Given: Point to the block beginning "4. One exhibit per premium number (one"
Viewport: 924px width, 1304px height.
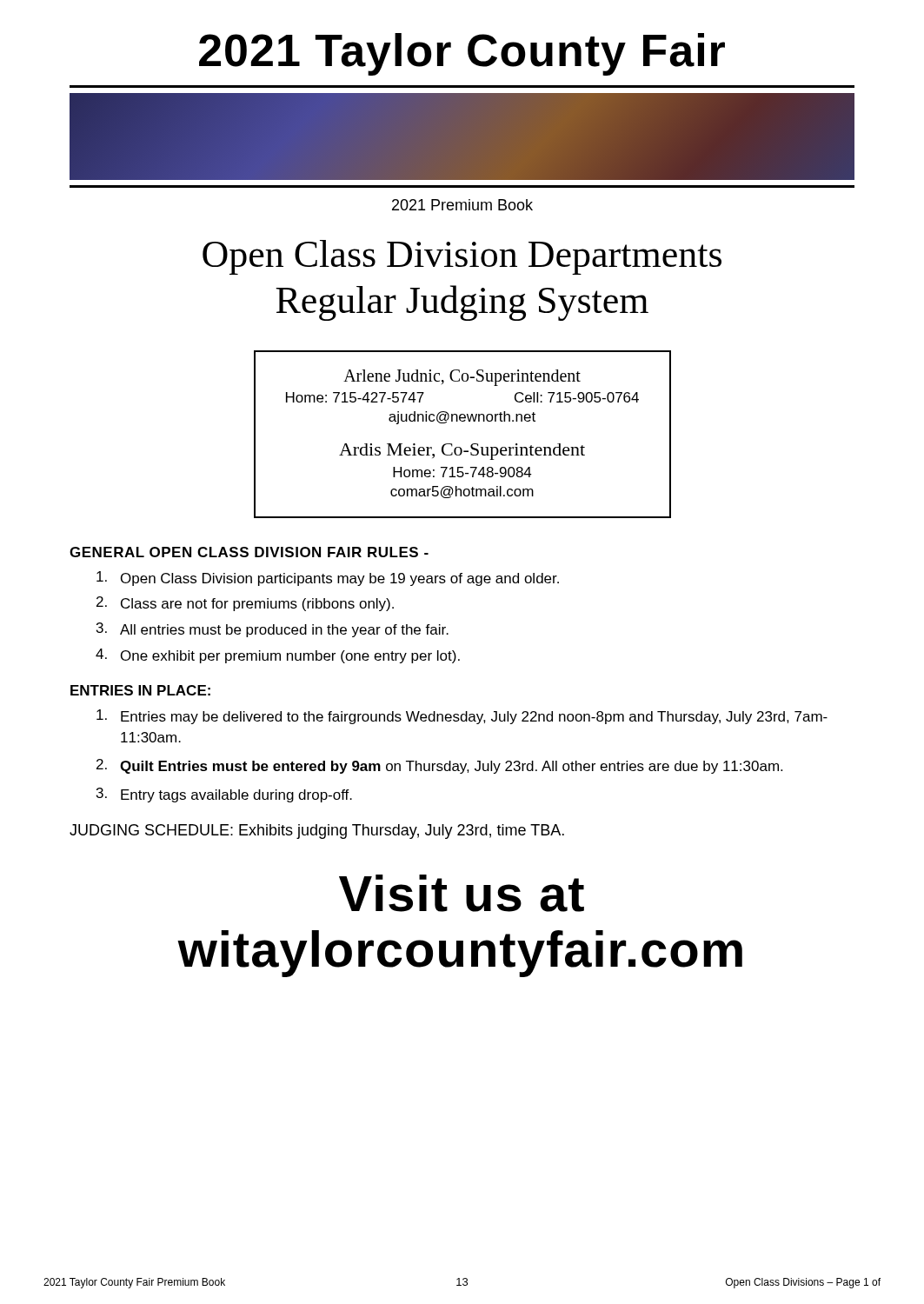Looking at the screenshot, I should (278, 656).
